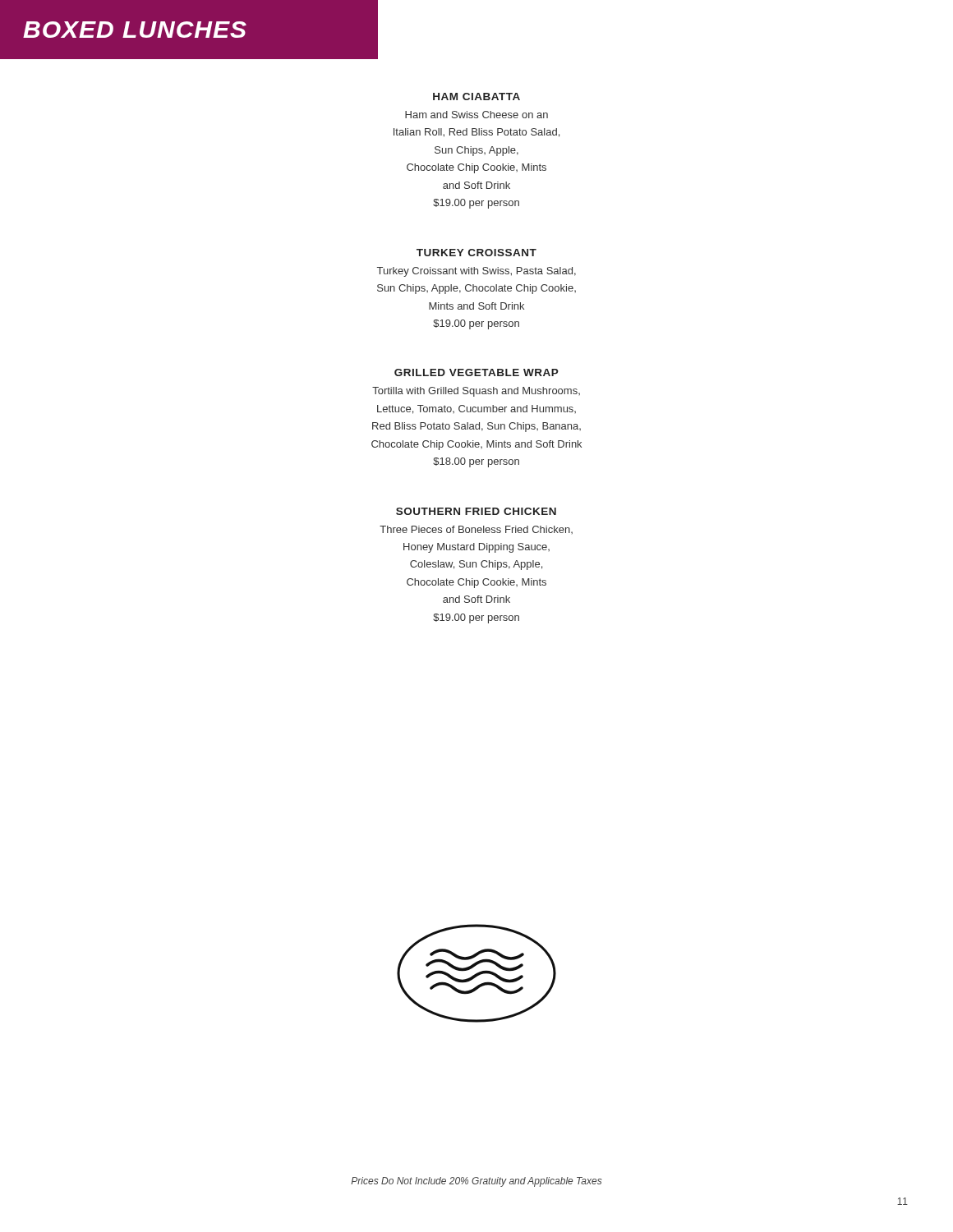The height and width of the screenshot is (1232, 953).
Task: Navigate to the block starting "Tortilla with Grilled Squash"
Action: [x=476, y=426]
